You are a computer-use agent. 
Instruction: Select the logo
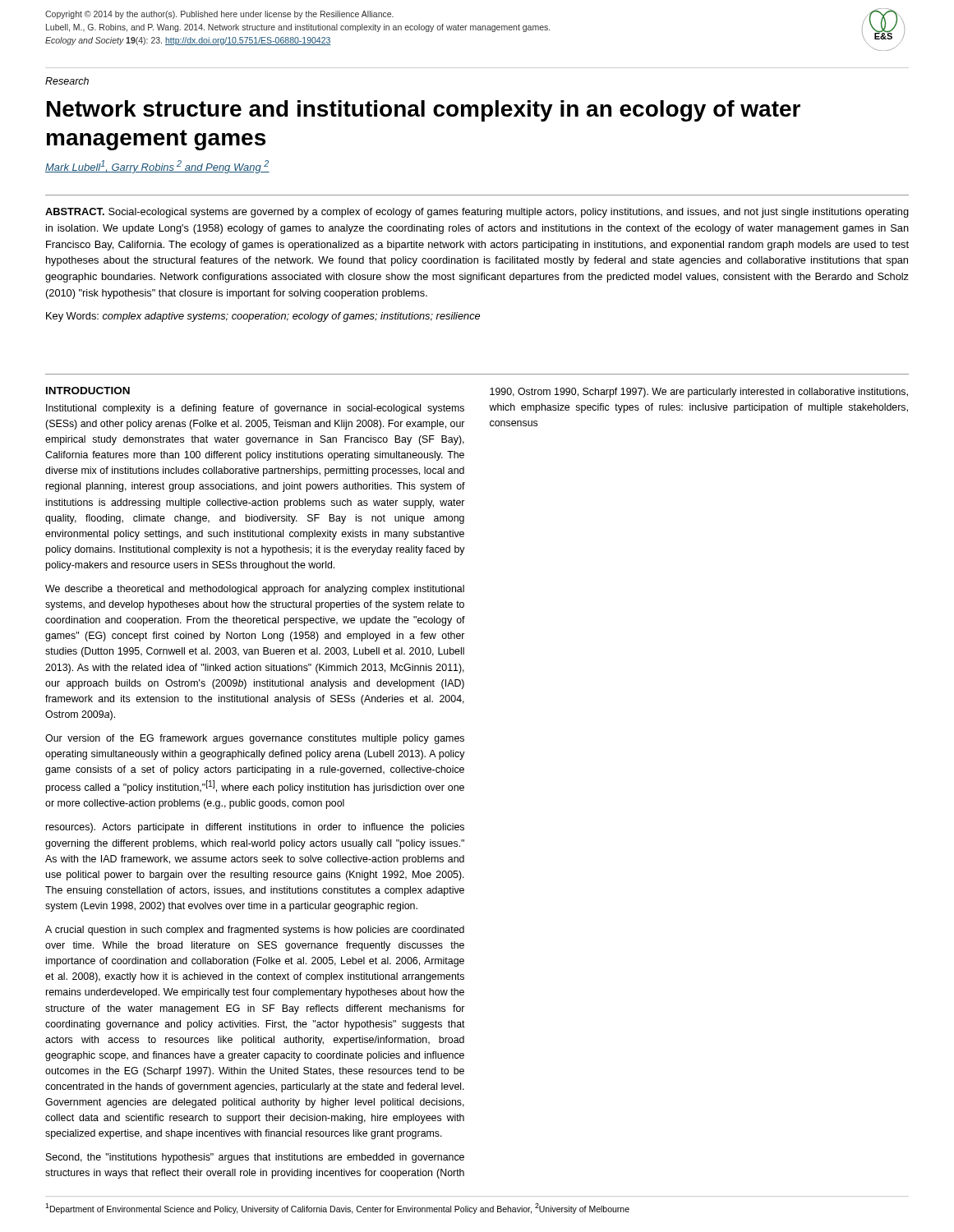(x=883, y=30)
